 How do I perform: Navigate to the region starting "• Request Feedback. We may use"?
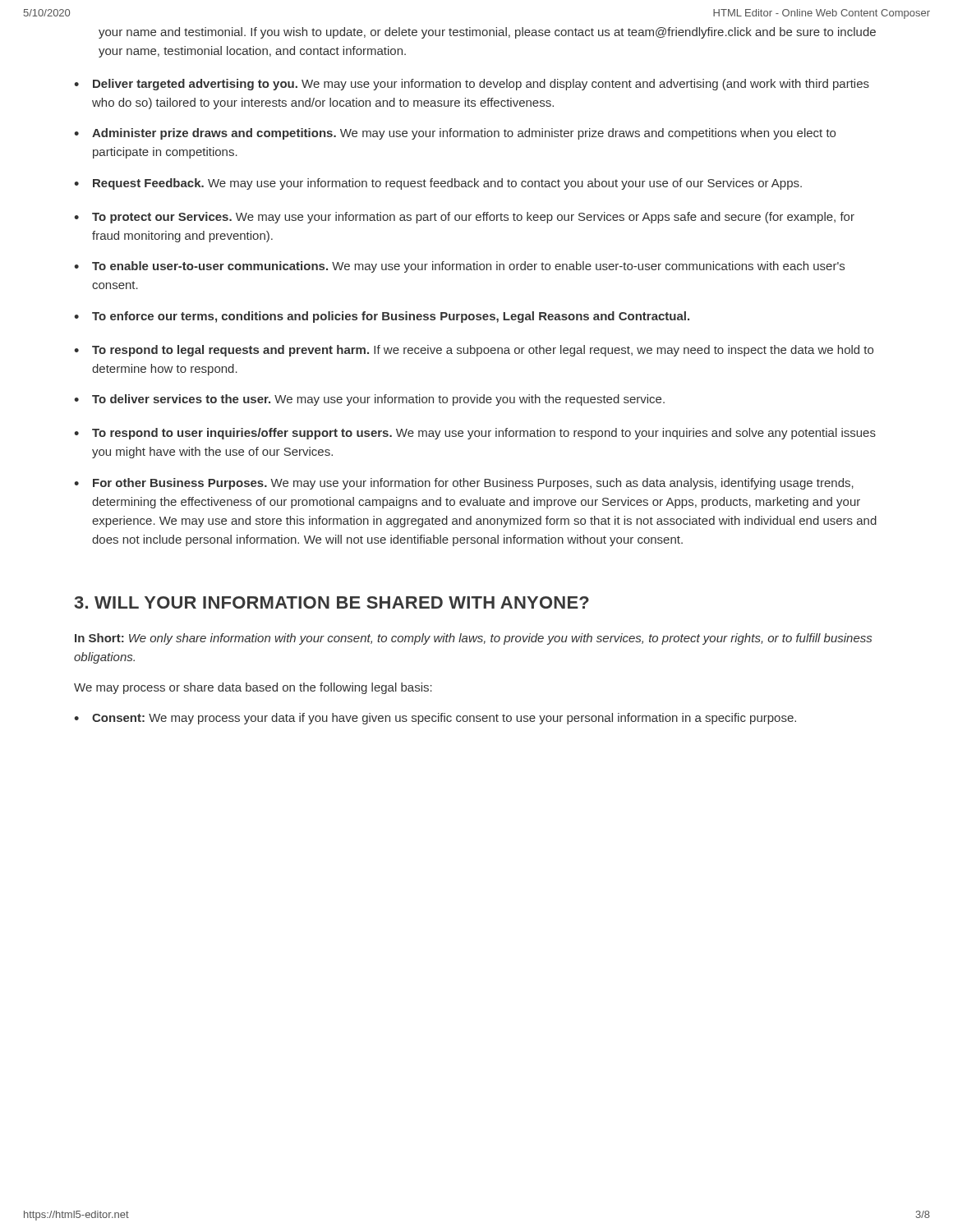pyautogui.click(x=476, y=184)
